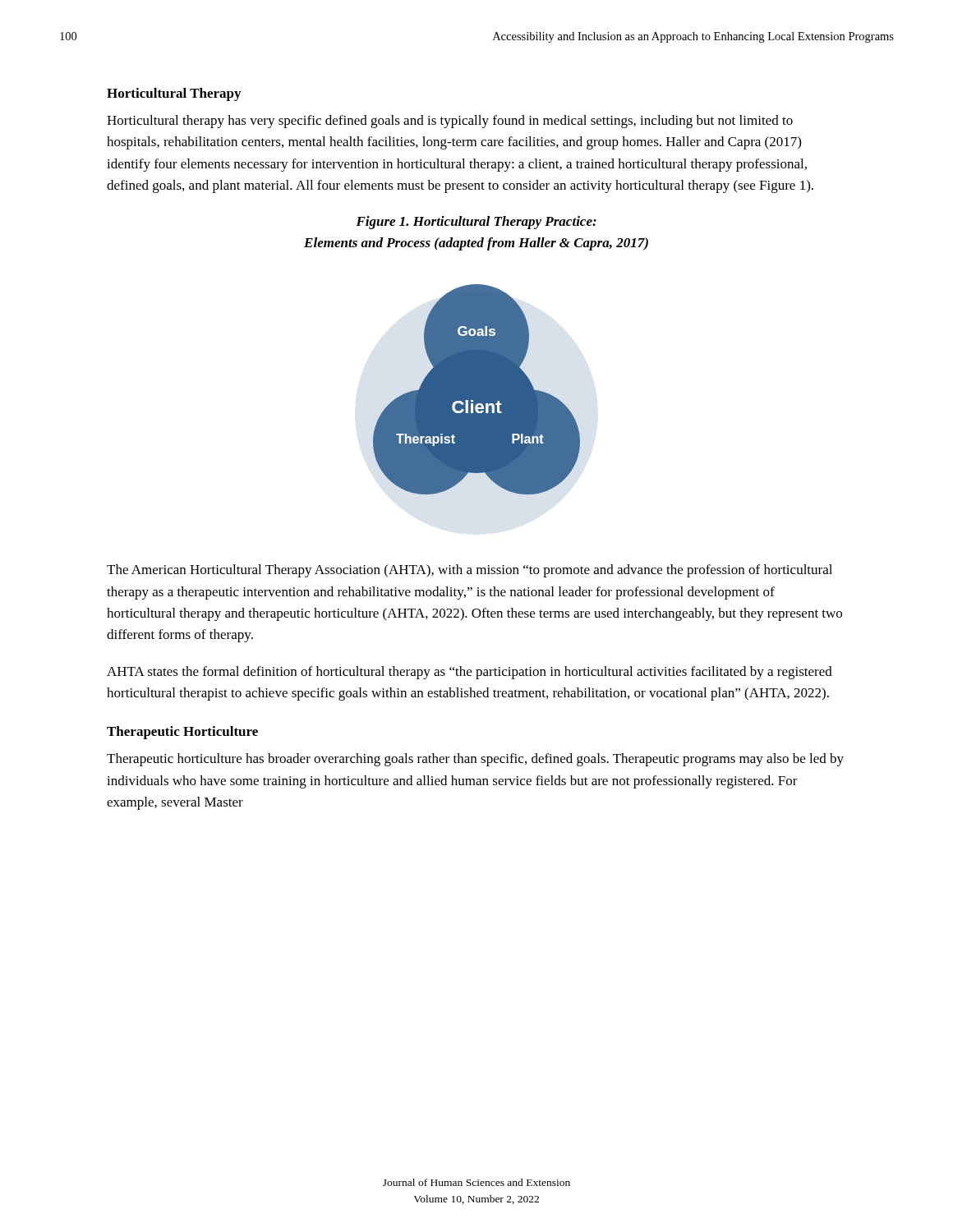The width and height of the screenshot is (953, 1232).
Task: Locate the block of text that opens with "The American Horticultural Therapy Association (AHTA), with"
Action: tap(475, 602)
